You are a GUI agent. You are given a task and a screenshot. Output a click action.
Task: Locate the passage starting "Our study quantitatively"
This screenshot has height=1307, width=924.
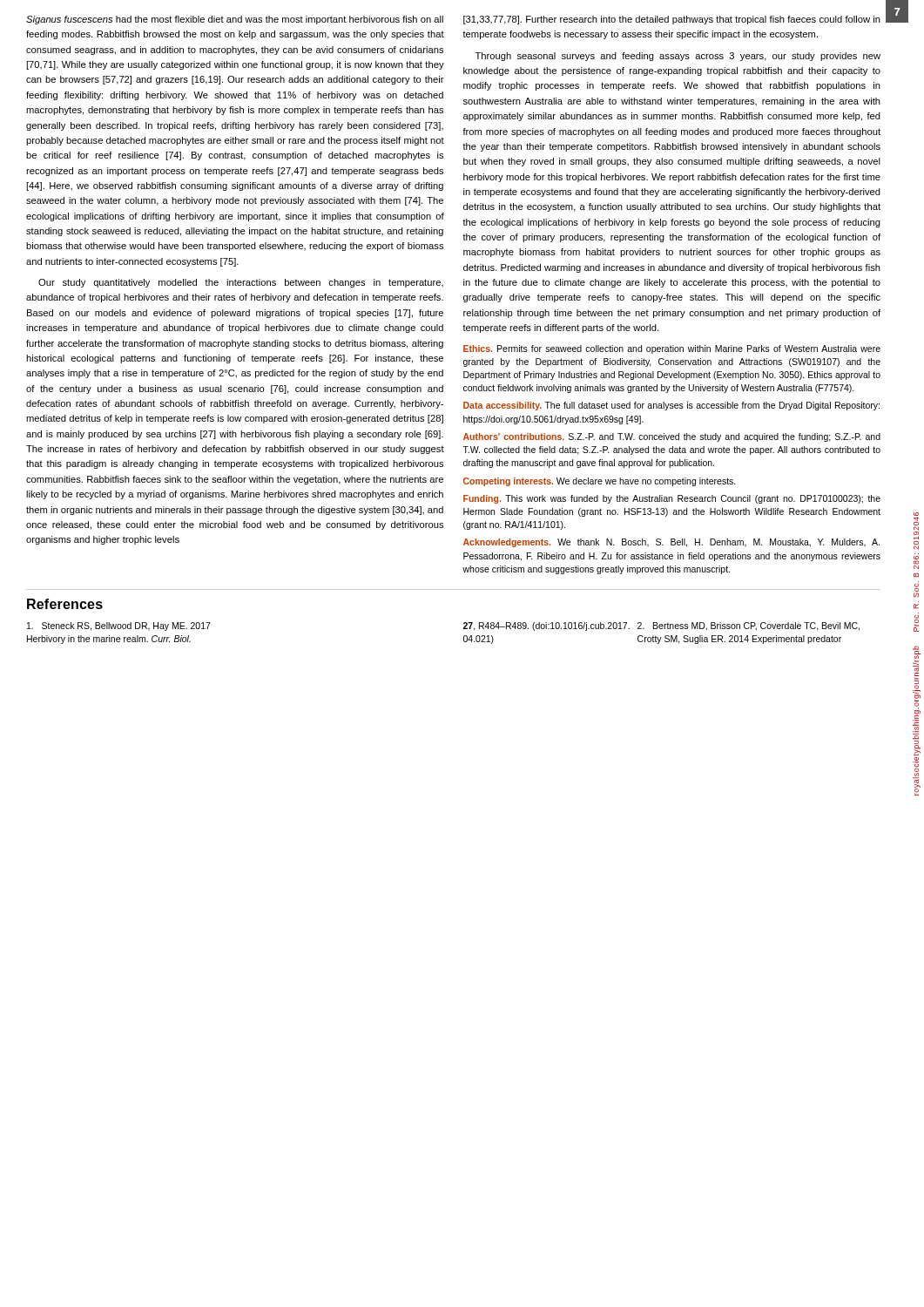(x=235, y=412)
